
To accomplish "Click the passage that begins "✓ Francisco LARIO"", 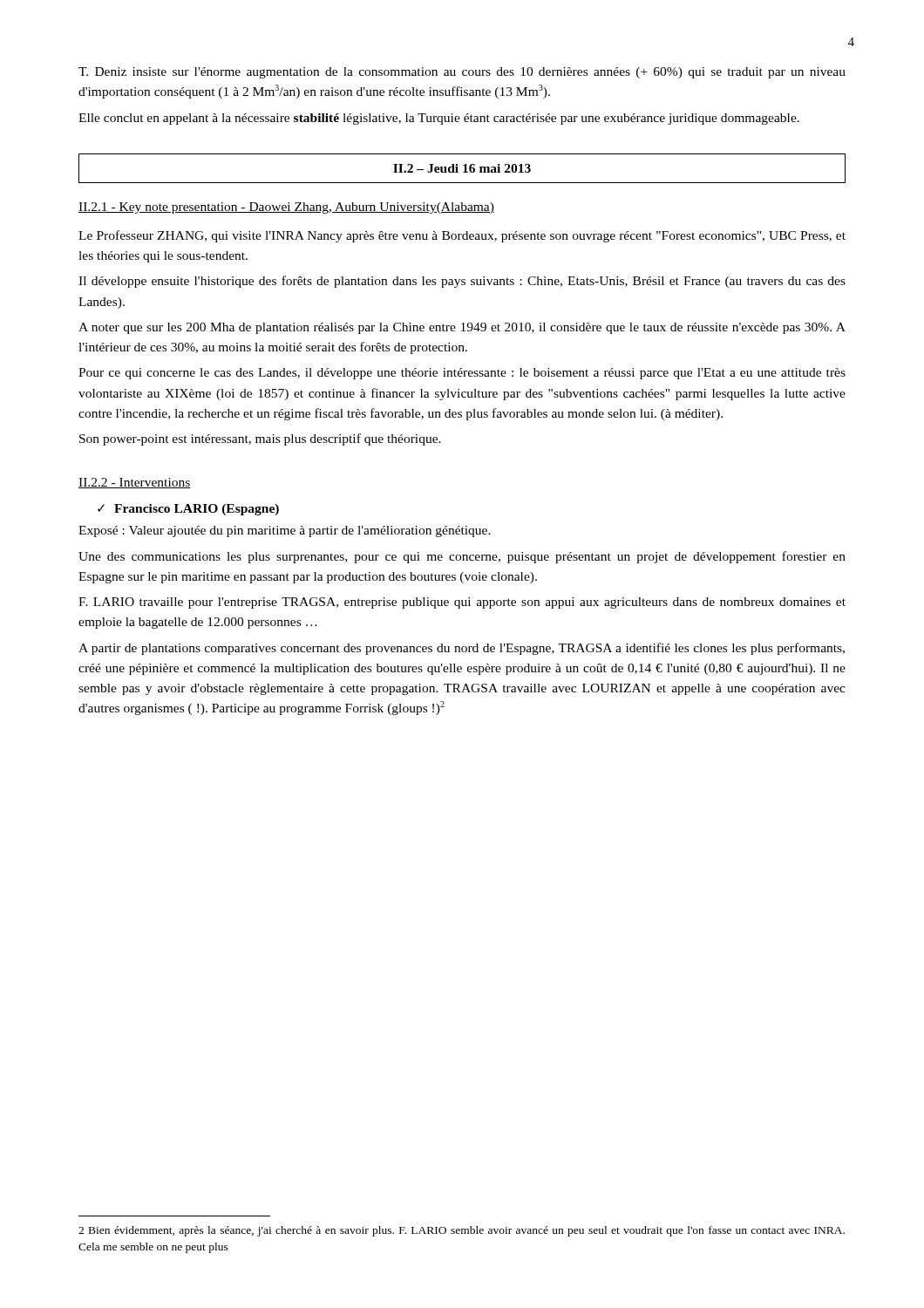I will click(x=188, y=509).
